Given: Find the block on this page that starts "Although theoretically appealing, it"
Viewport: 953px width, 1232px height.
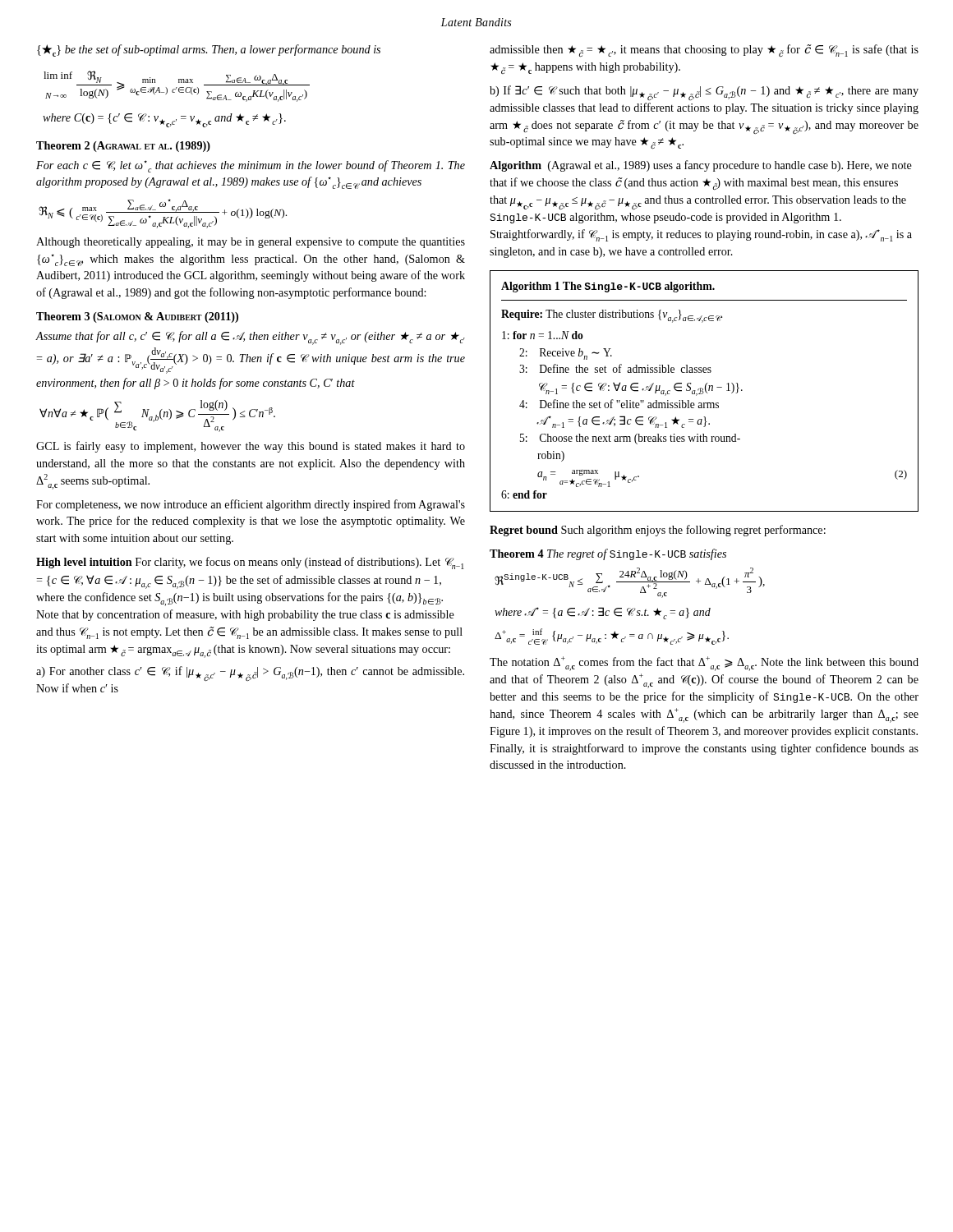Looking at the screenshot, I should [x=251, y=267].
